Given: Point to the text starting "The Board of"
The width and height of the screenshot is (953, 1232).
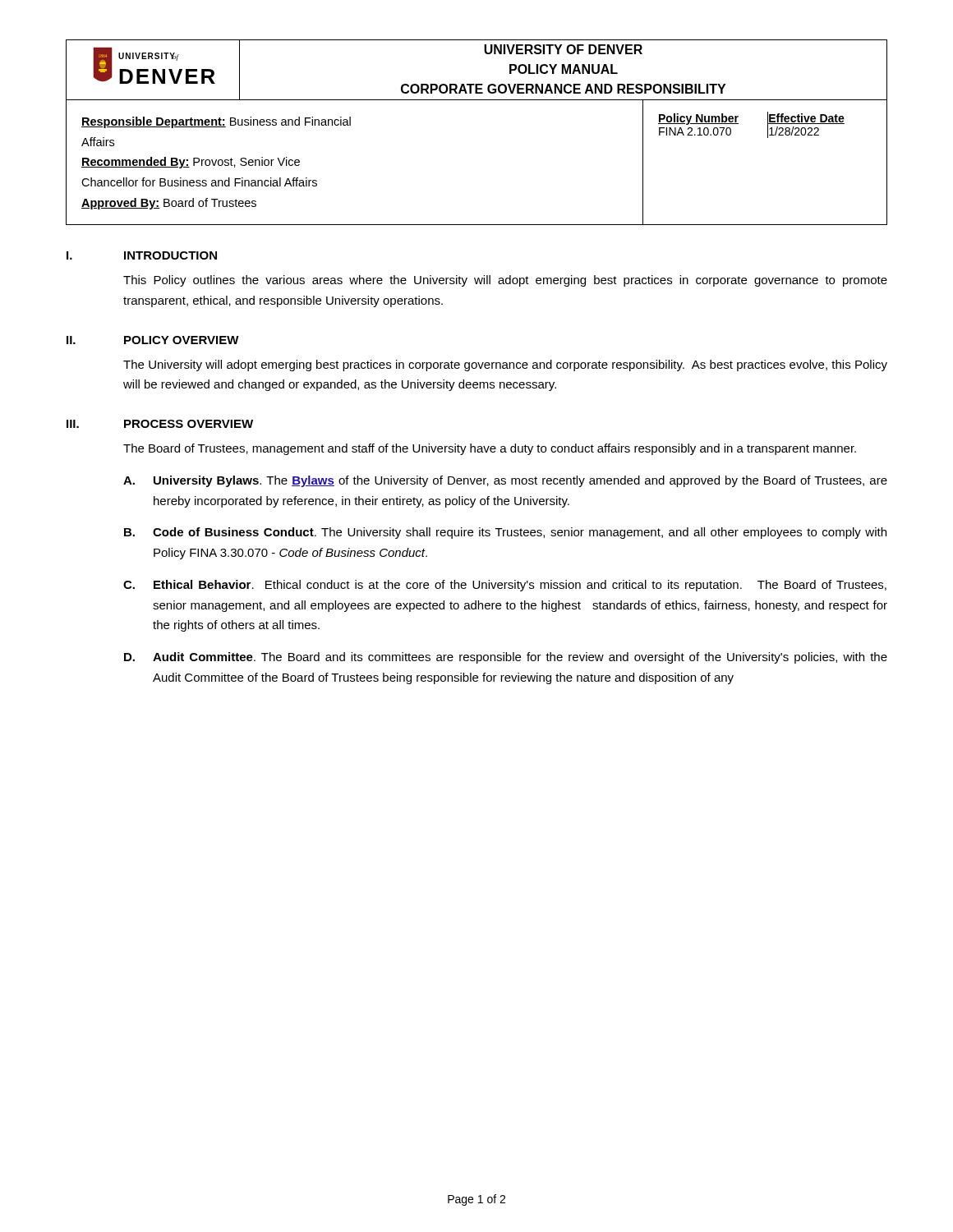Looking at the screenshot, I should (490, 448).
